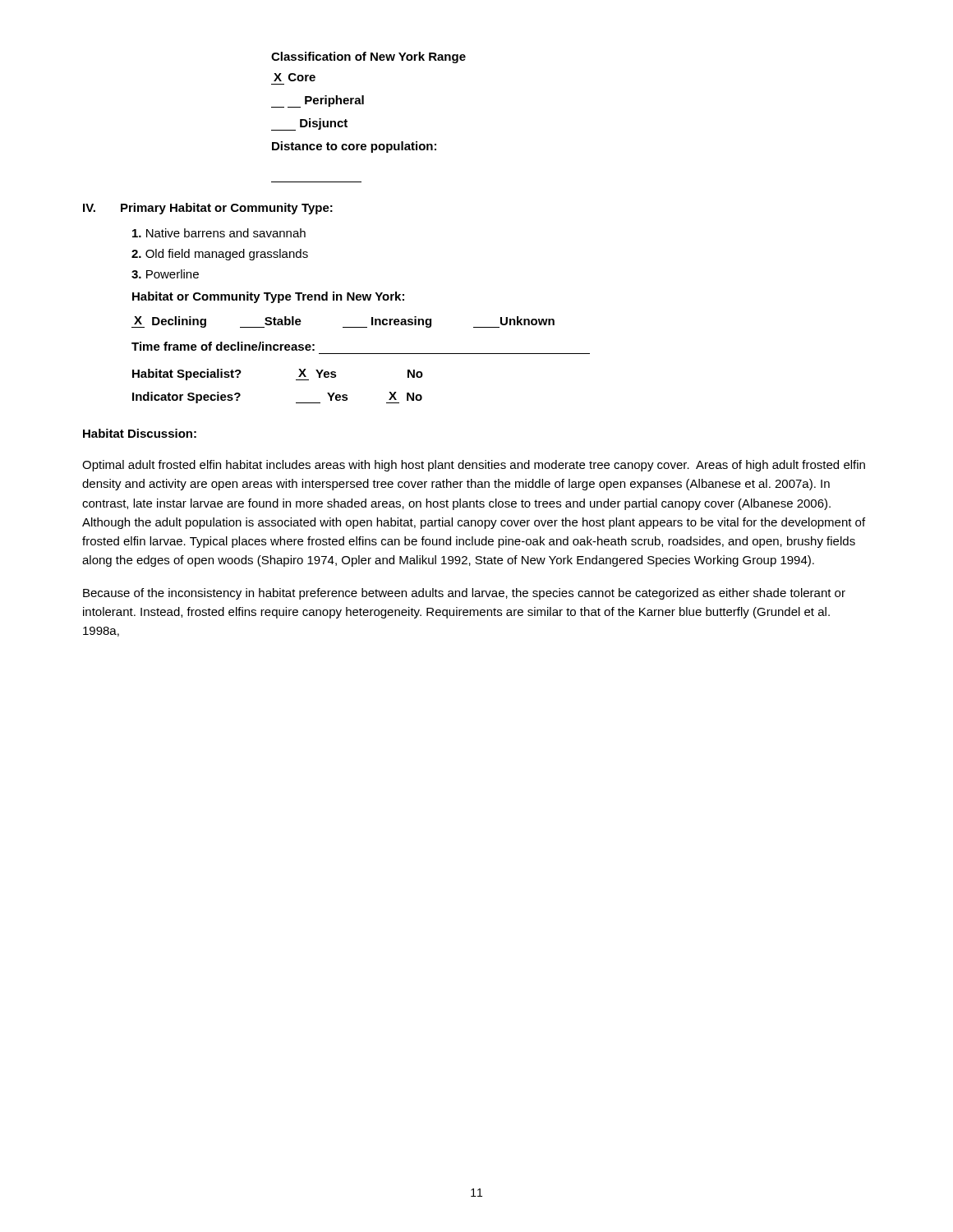Select the text that says "Time frame of decline/increase:"
The width and height of the screenshot is (953, 1232).
(x=361, y=346)
